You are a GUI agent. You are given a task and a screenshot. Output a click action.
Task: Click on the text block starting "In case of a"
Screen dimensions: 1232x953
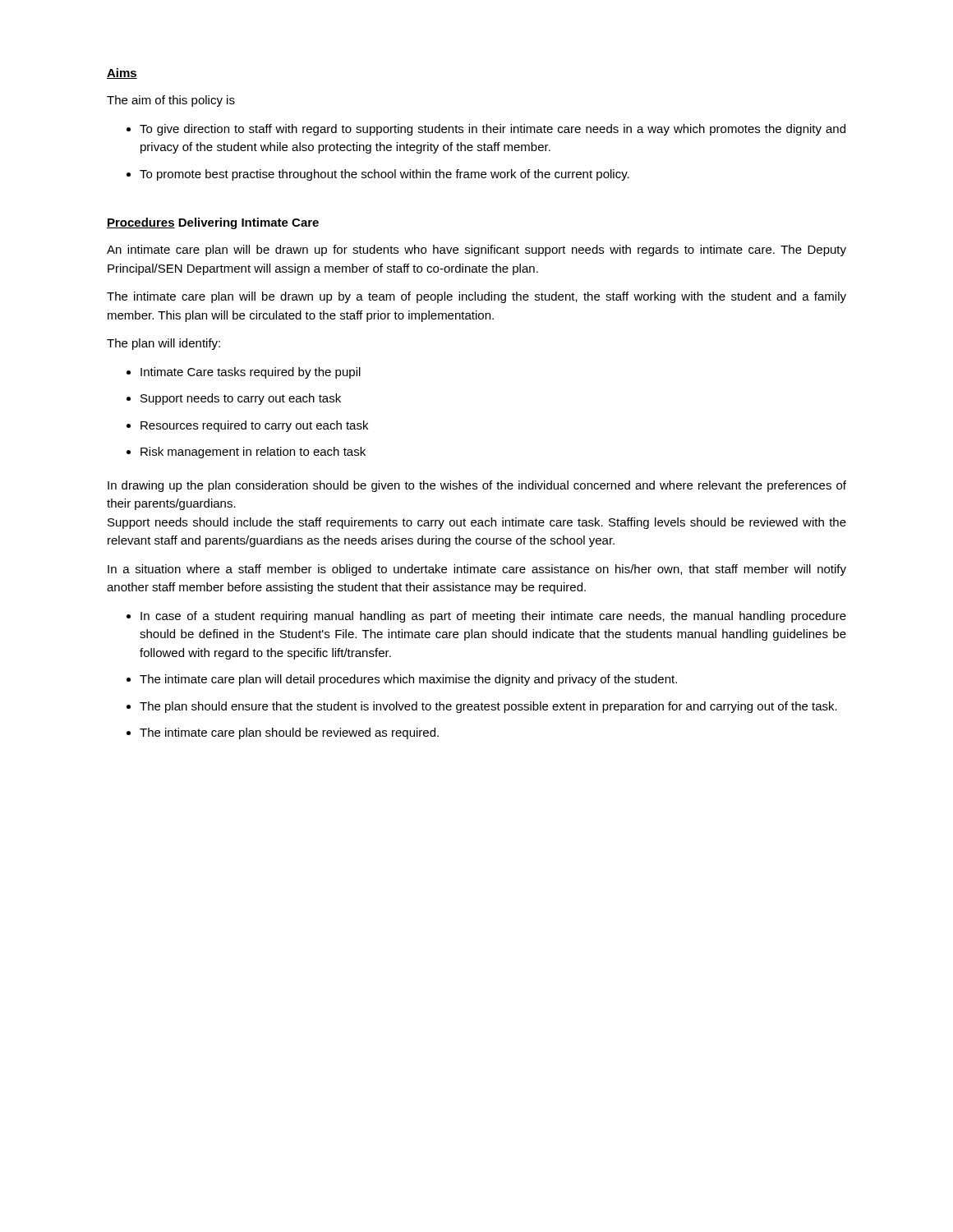tap(493, 634)
